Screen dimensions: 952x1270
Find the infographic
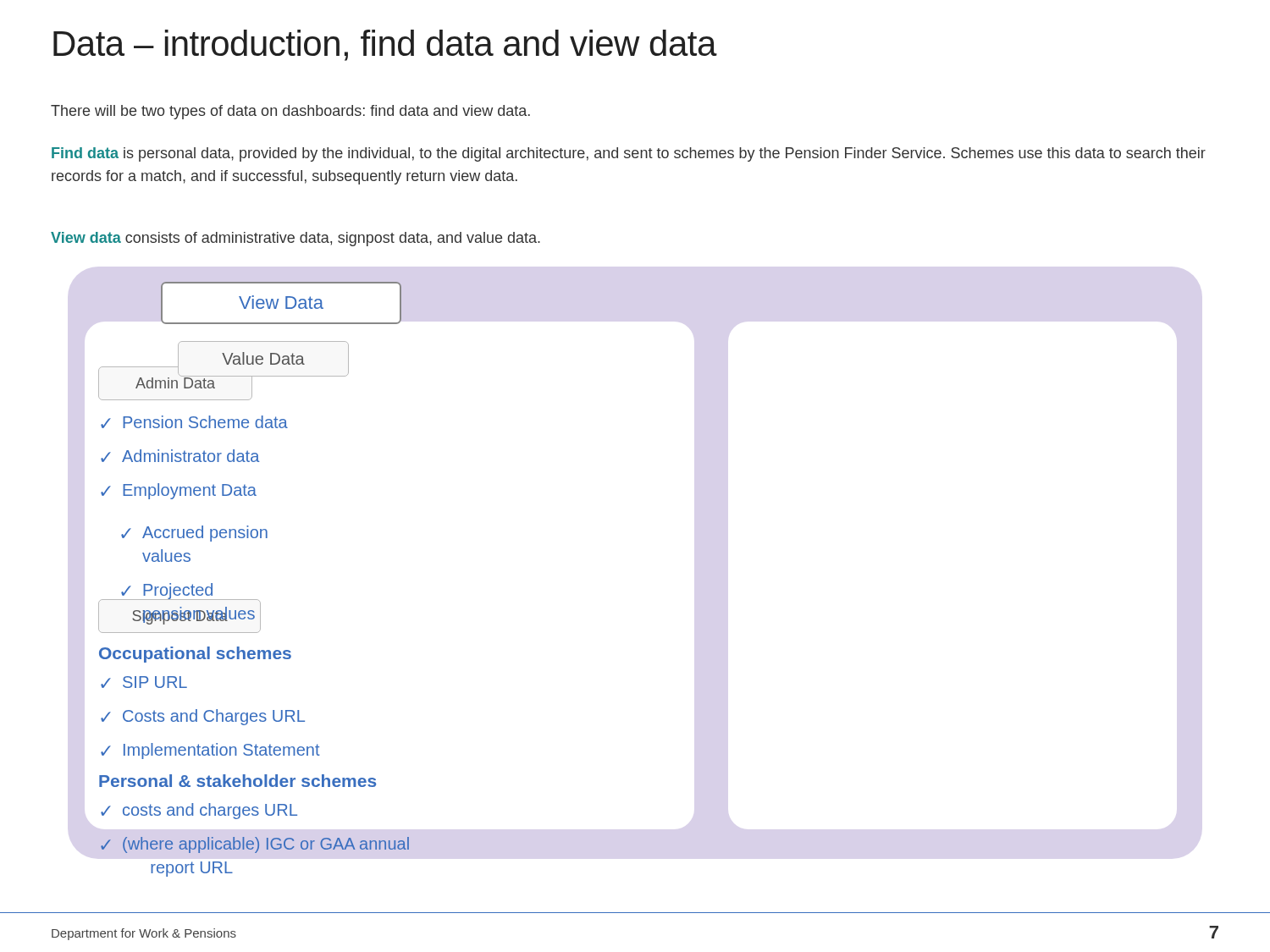(635, 571)
